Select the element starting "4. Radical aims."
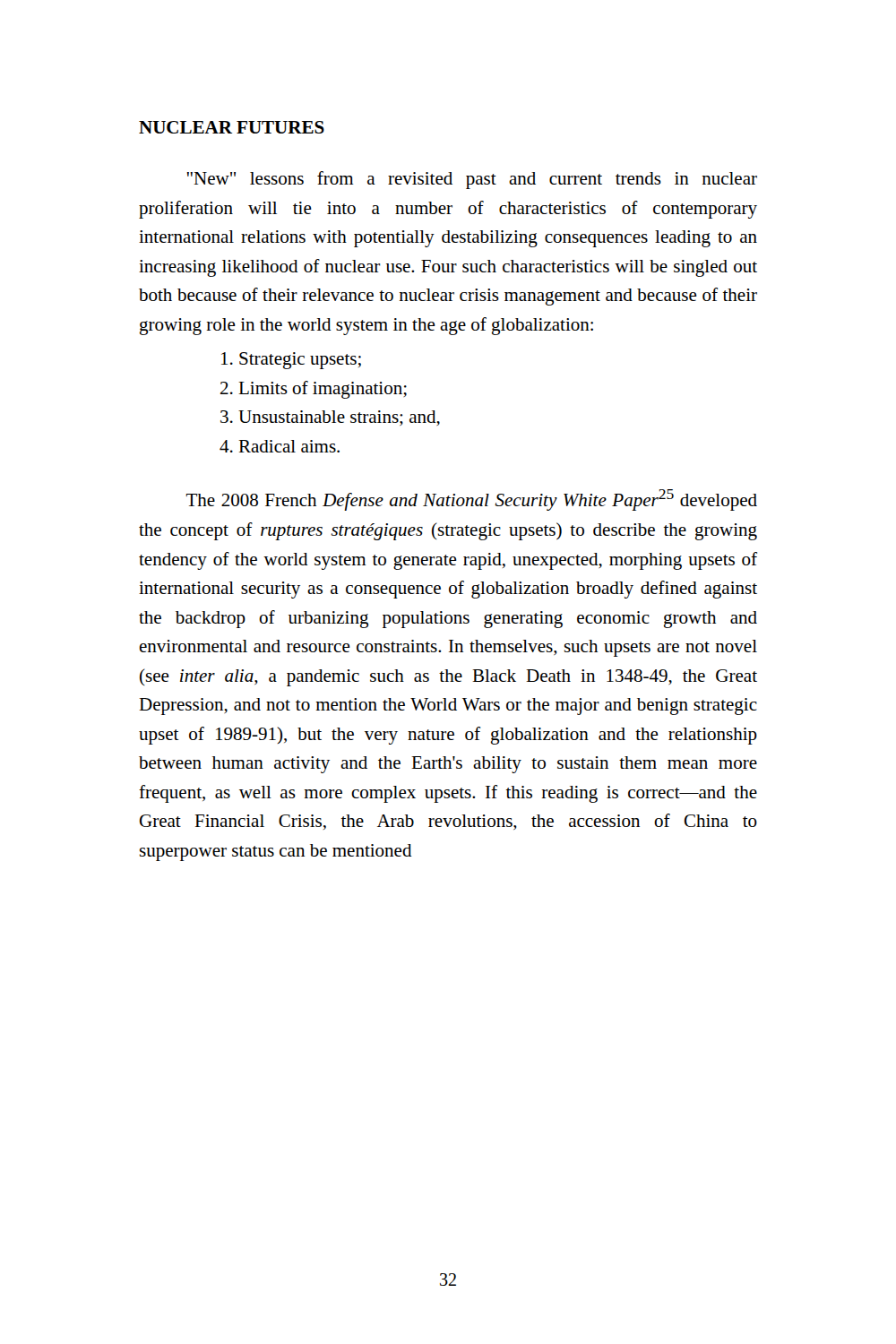Viewport: 896px width, 1344px height. pyautogui.click(x=280, y=446)
